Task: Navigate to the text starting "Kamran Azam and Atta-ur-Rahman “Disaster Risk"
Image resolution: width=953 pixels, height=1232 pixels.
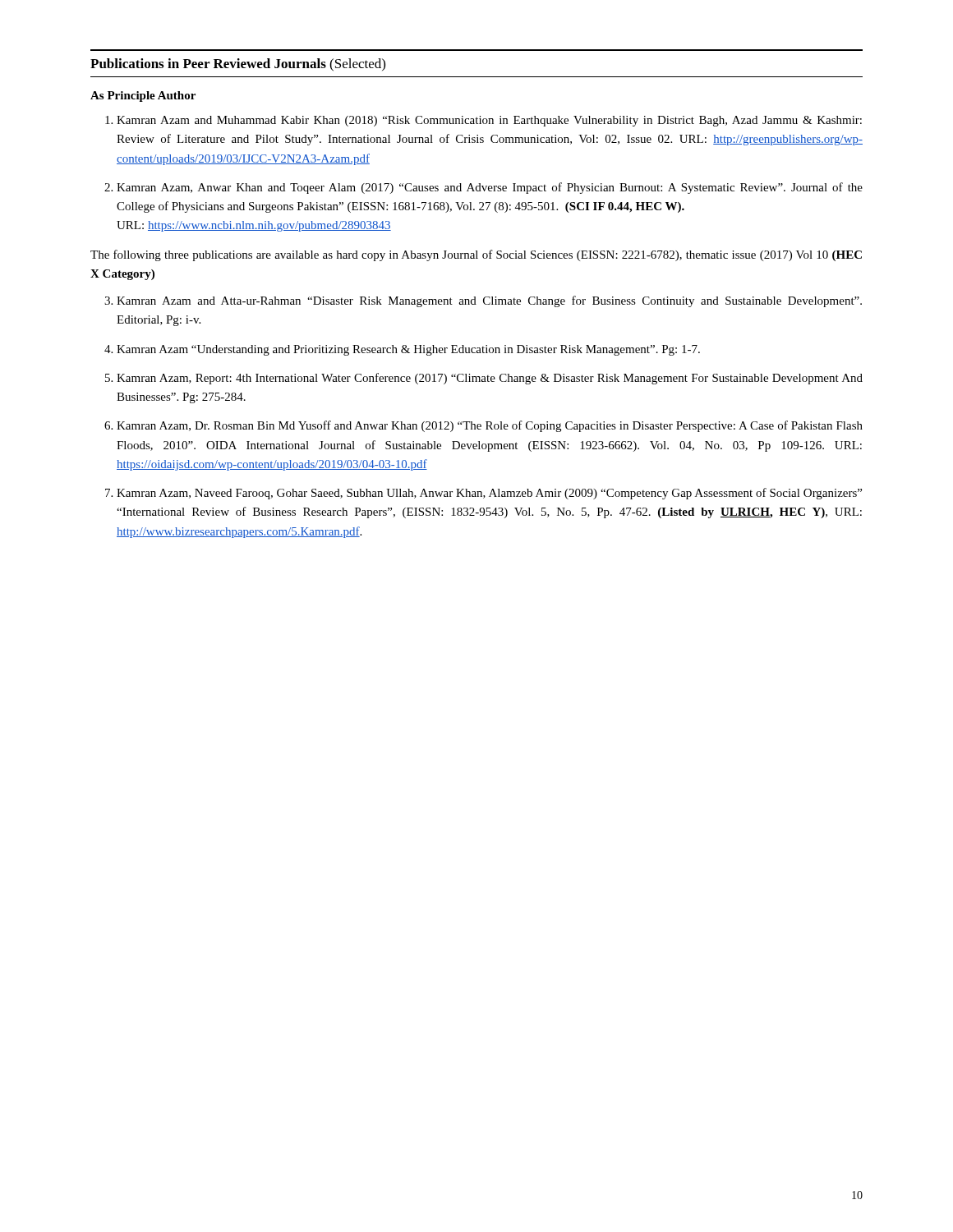Action: click(490, 310)
